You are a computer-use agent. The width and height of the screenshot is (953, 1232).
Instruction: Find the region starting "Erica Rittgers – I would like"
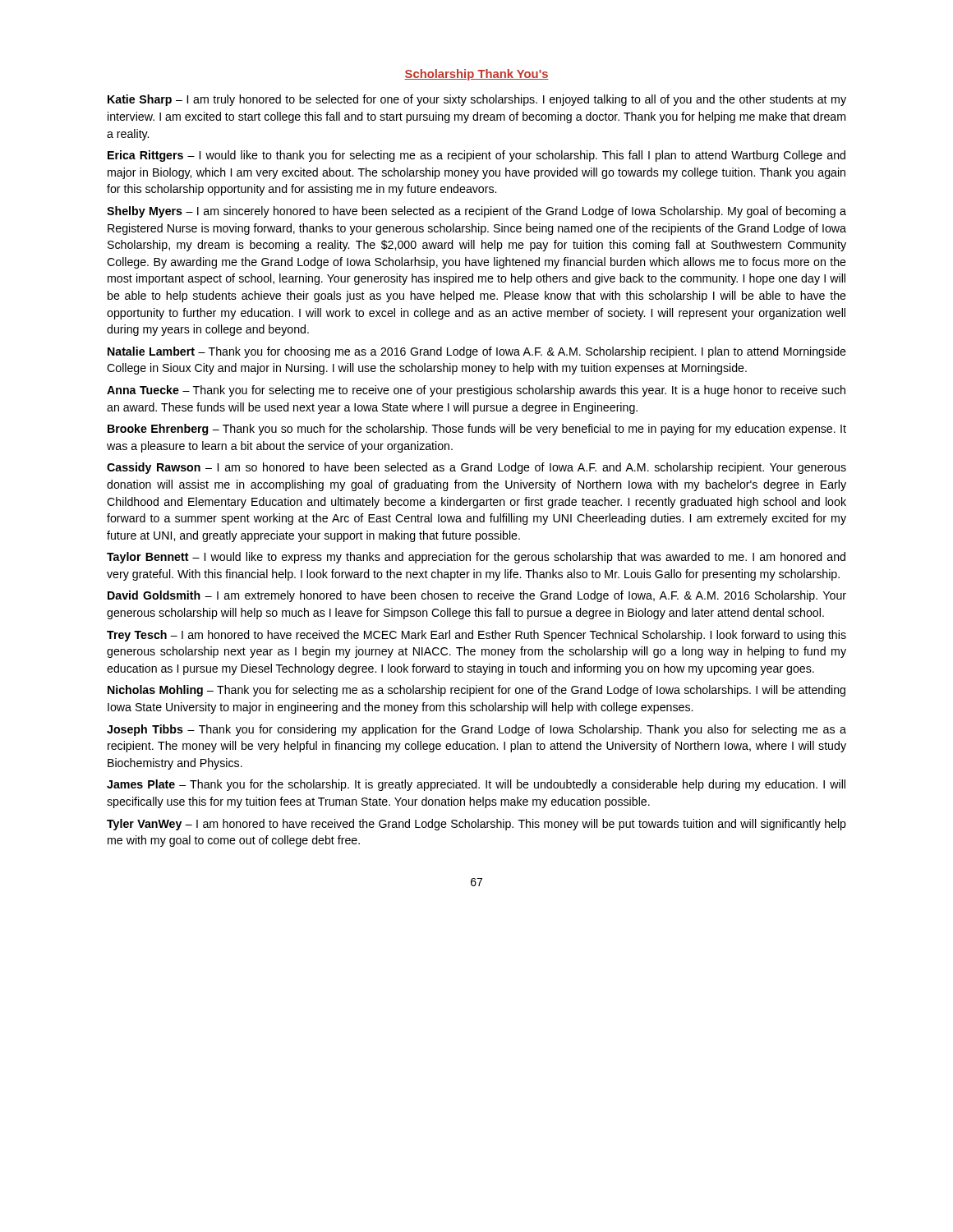[x=476, y=172]
